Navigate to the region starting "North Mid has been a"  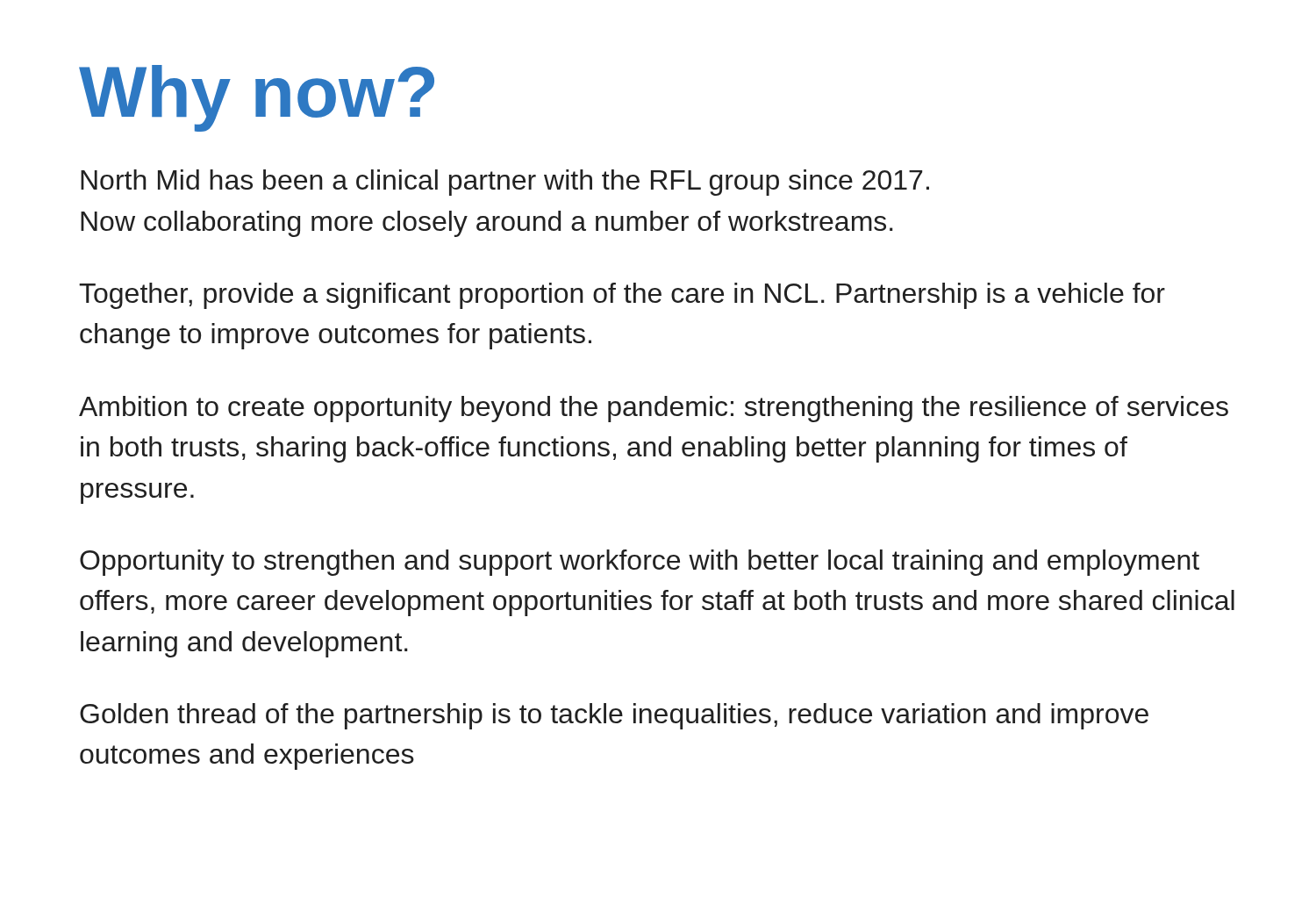(658, 201)
